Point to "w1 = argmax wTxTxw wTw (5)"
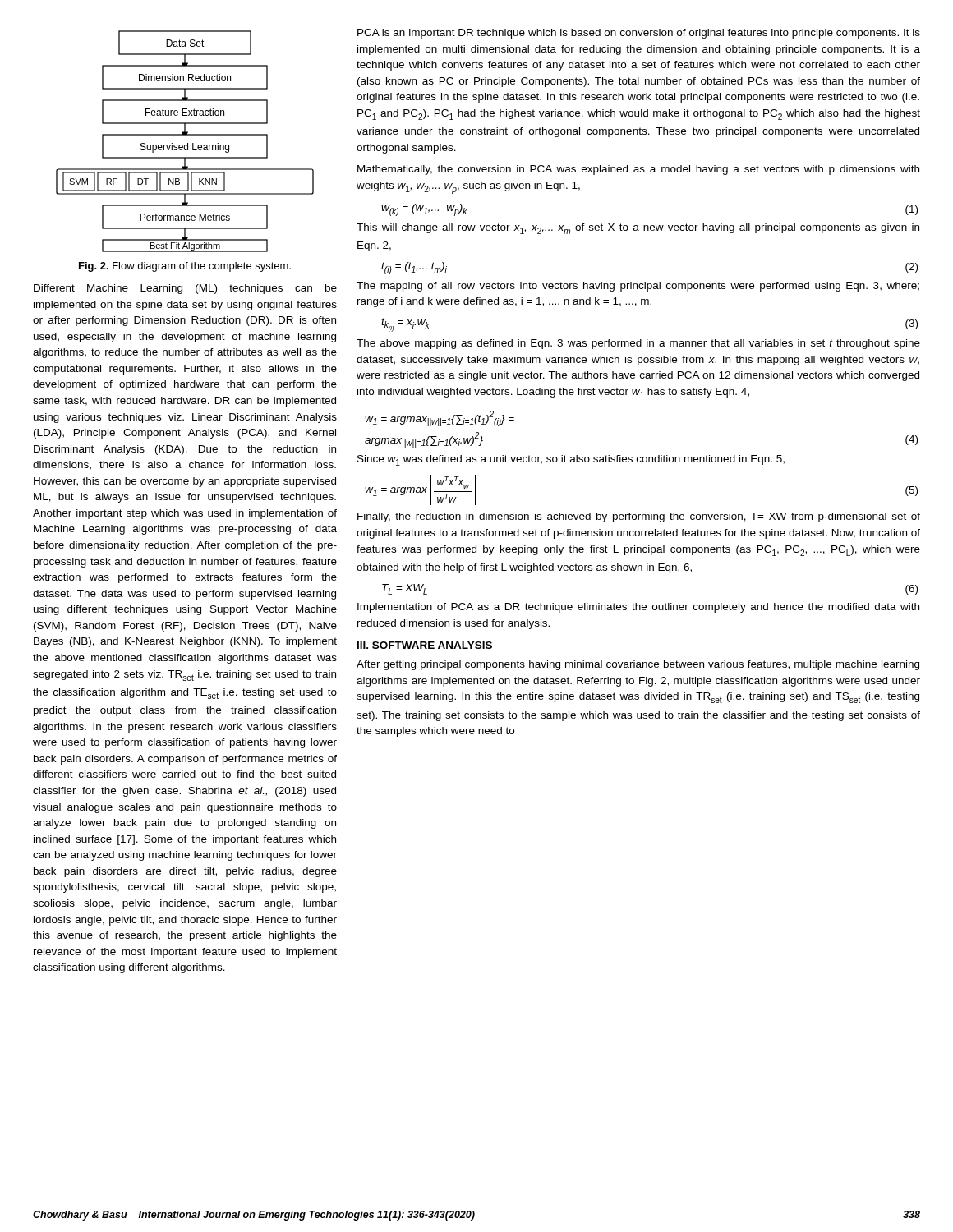 (431, 490)
